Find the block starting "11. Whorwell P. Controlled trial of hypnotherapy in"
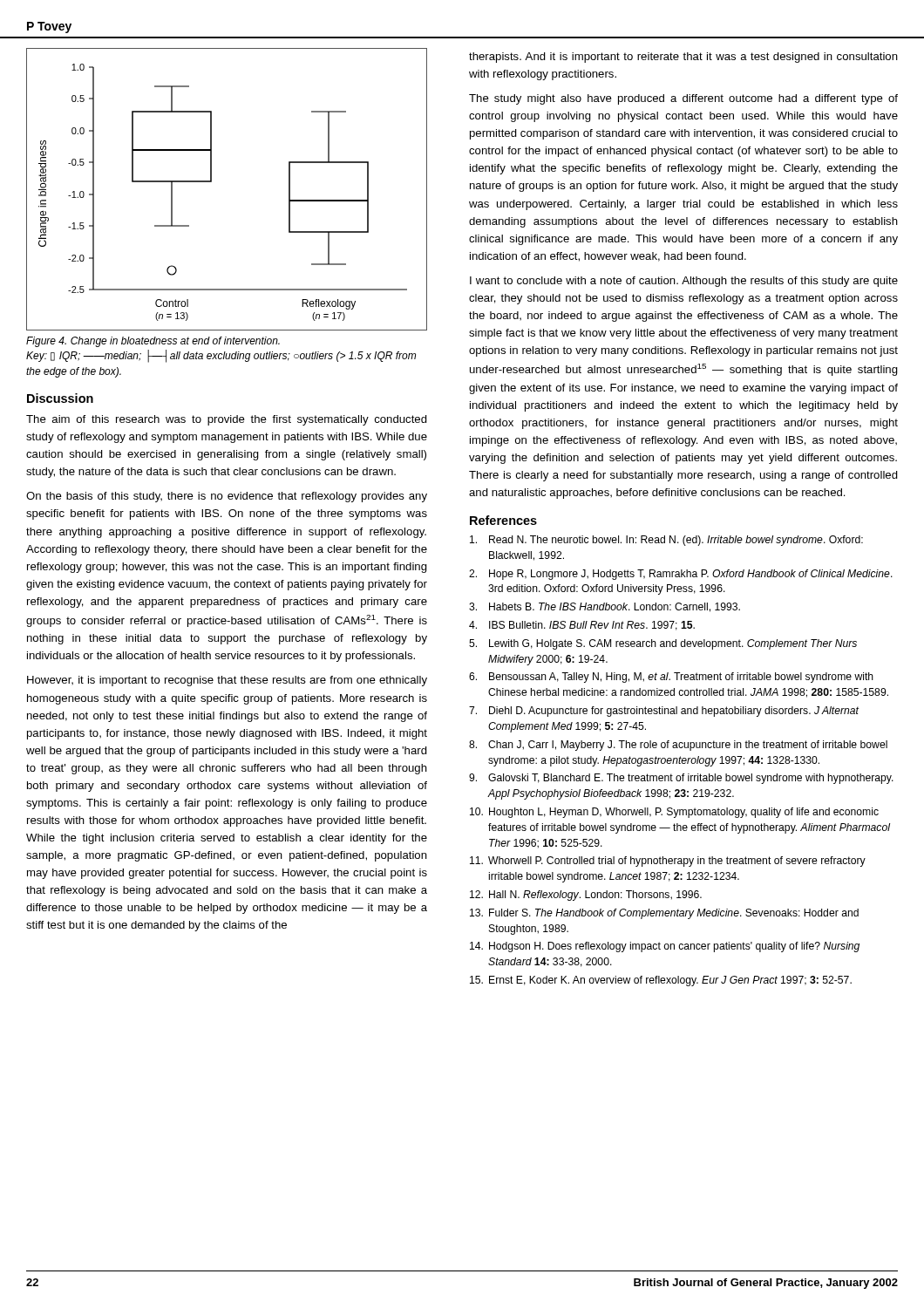The image size is (924, 1308). pyautogui.click(x=683, y=870)
